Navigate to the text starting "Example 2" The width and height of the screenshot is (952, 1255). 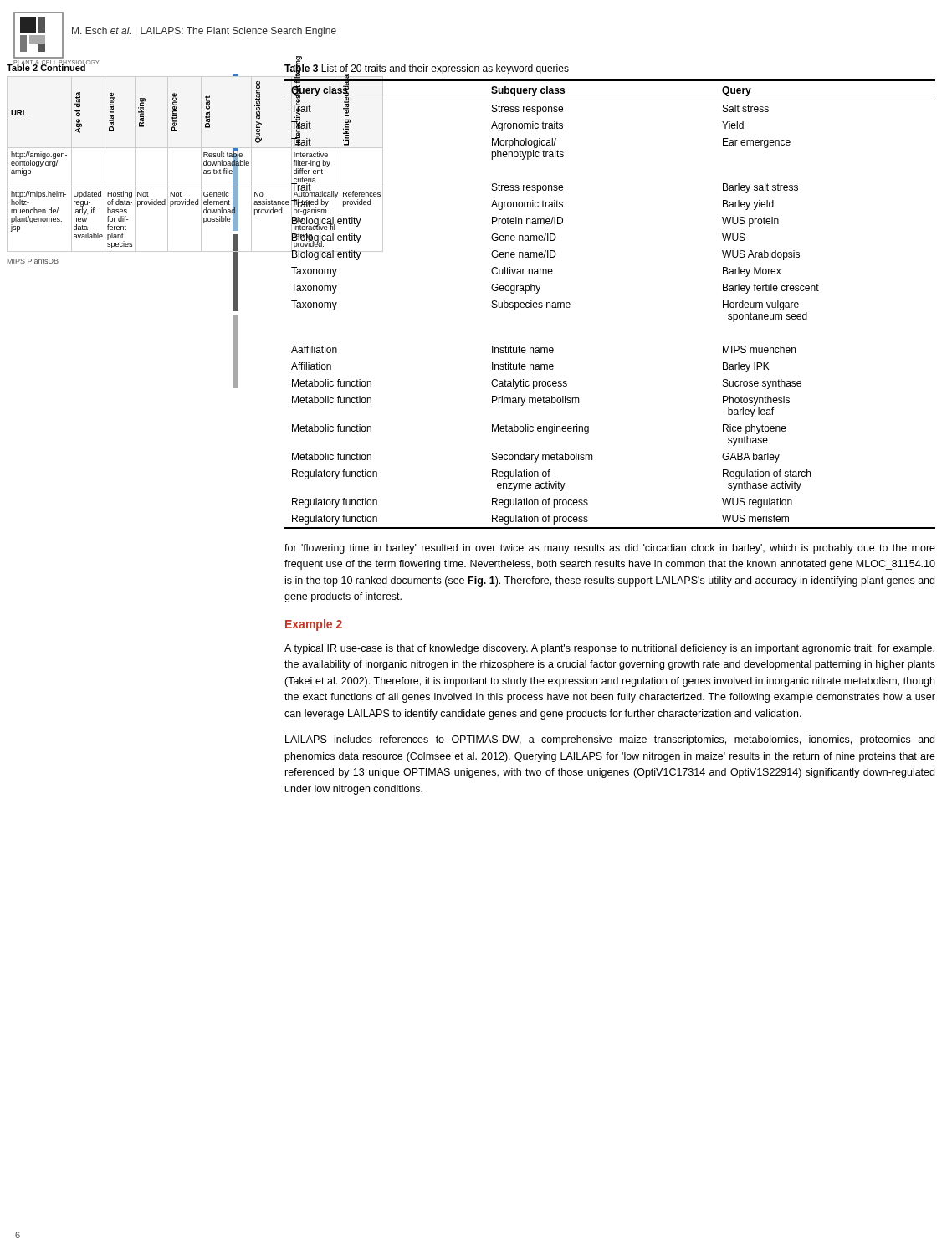[x=313, y=624]
